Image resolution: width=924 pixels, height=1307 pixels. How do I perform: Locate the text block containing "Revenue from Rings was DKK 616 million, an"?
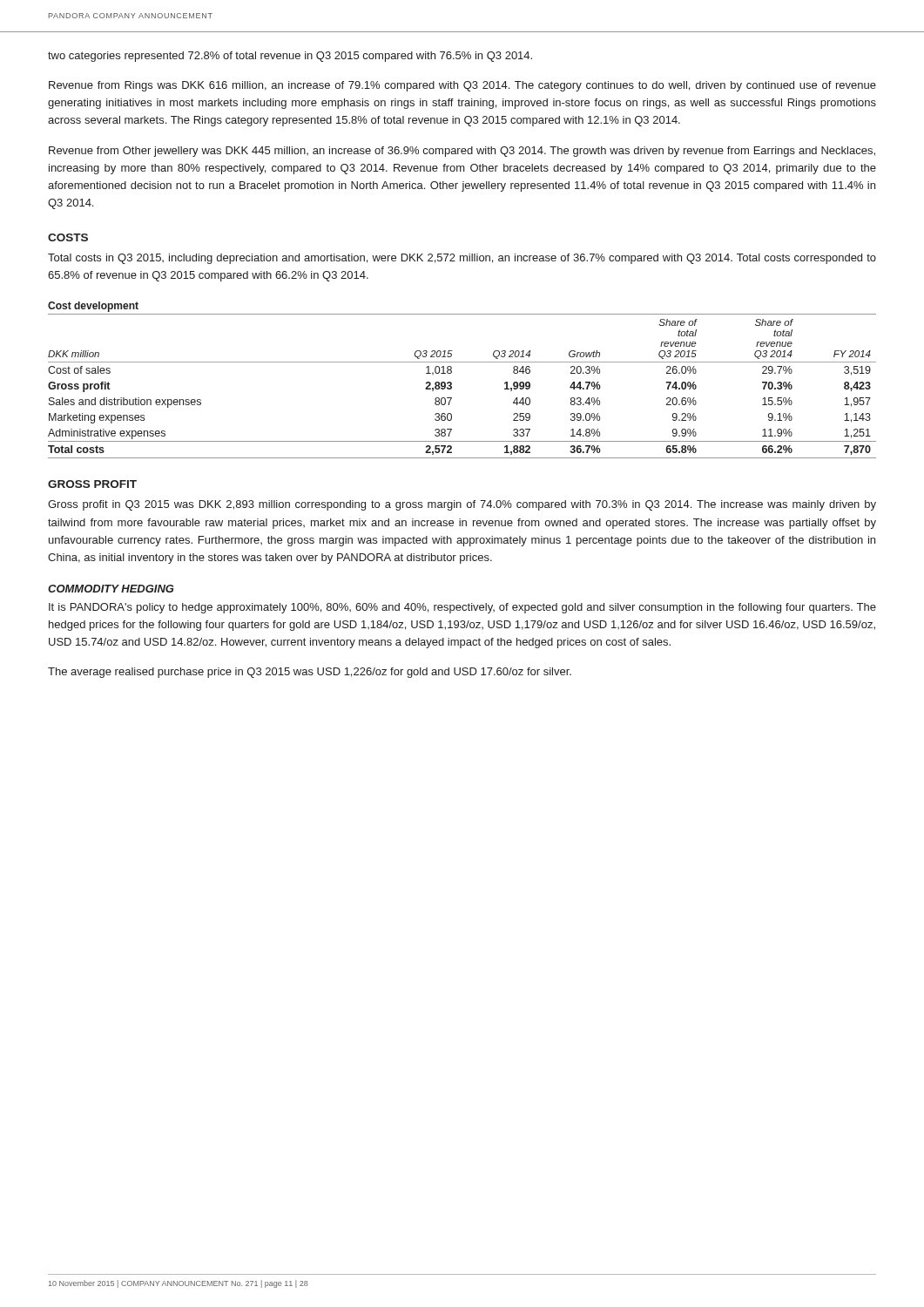(462, 103)
